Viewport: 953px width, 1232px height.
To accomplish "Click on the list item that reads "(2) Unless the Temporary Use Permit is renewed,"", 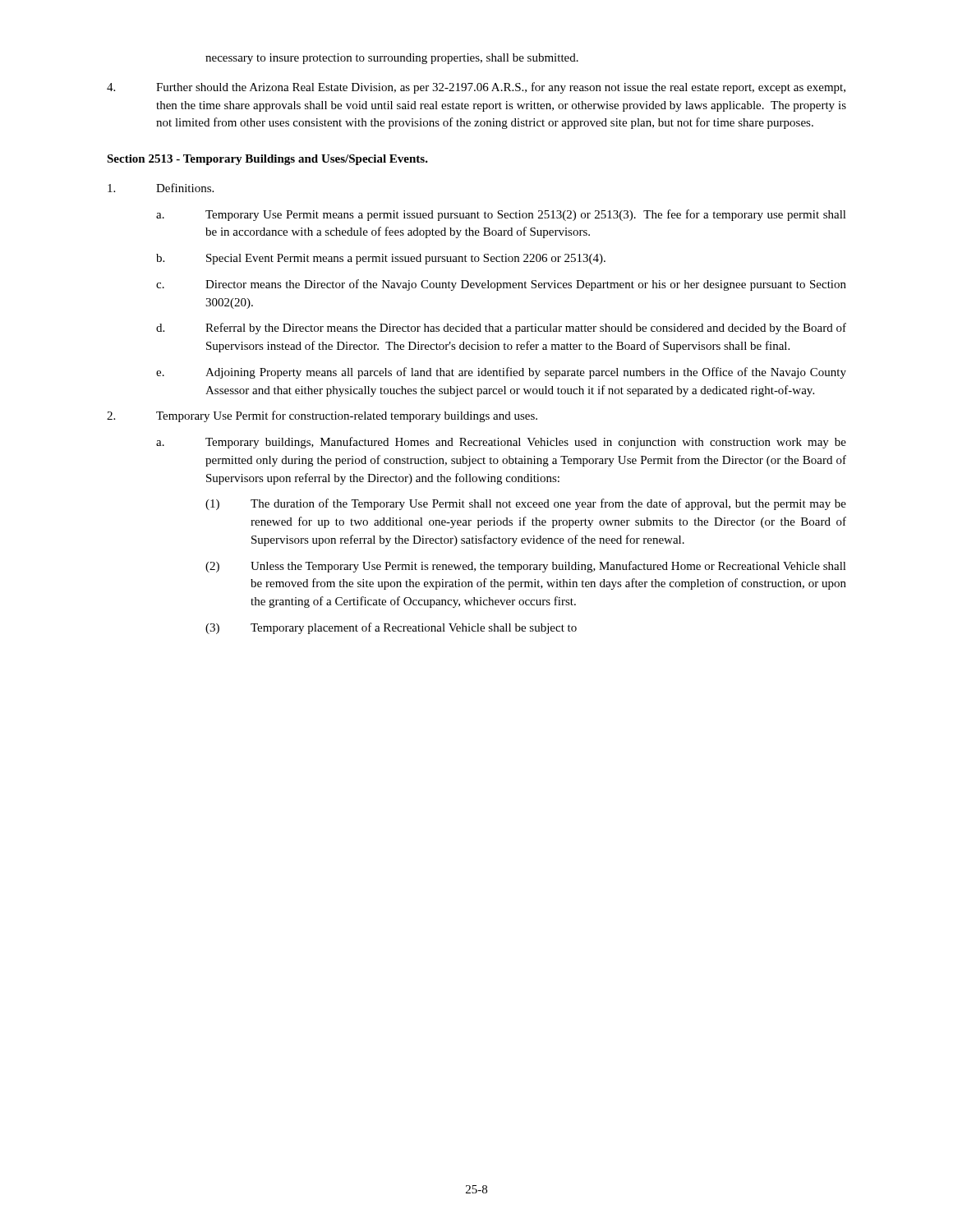I will click(x=526, y=584).
